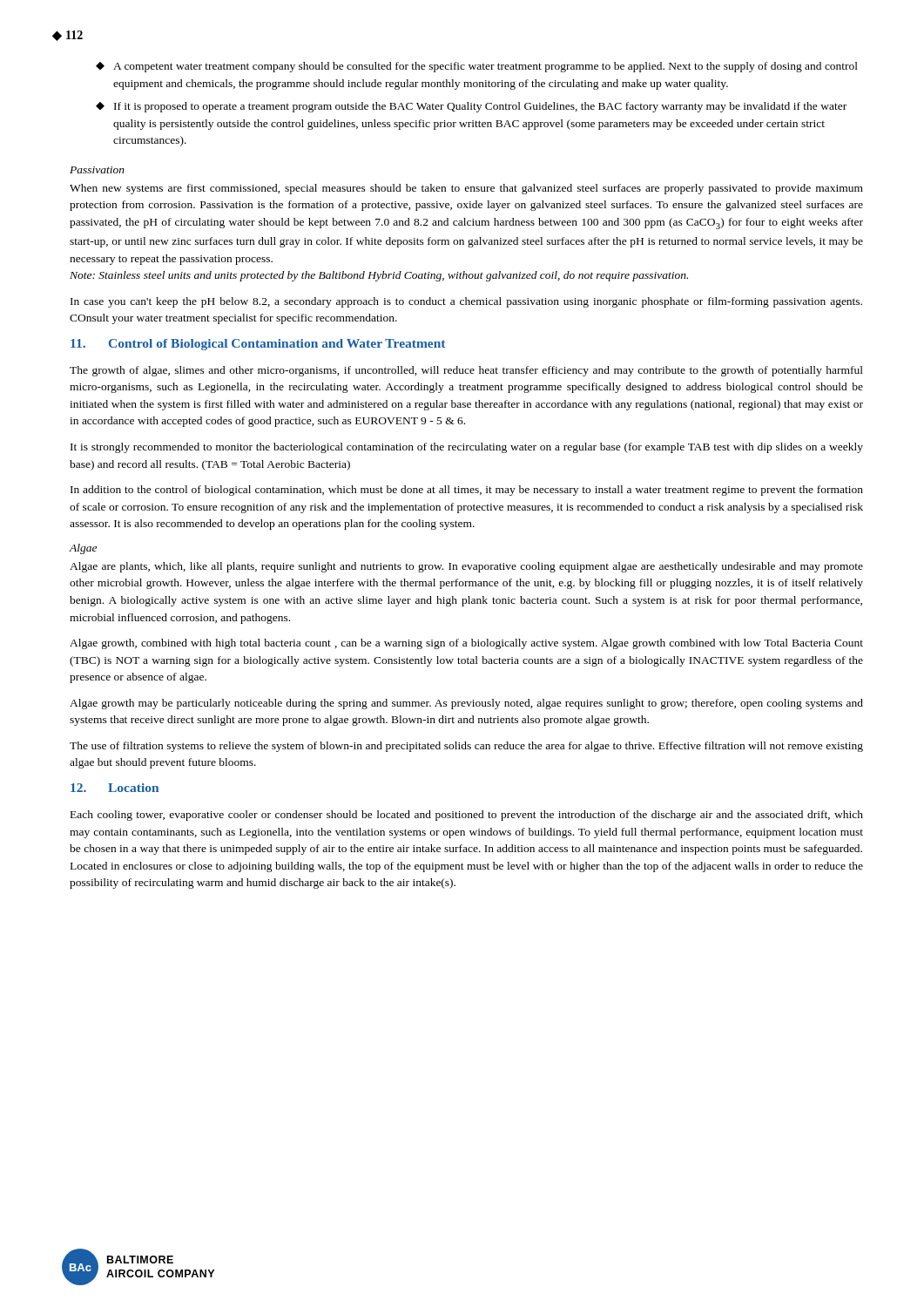
Task: Click on the section header that reads "11. Control of"
Action: pyautogui.click(x=258, y=343)
